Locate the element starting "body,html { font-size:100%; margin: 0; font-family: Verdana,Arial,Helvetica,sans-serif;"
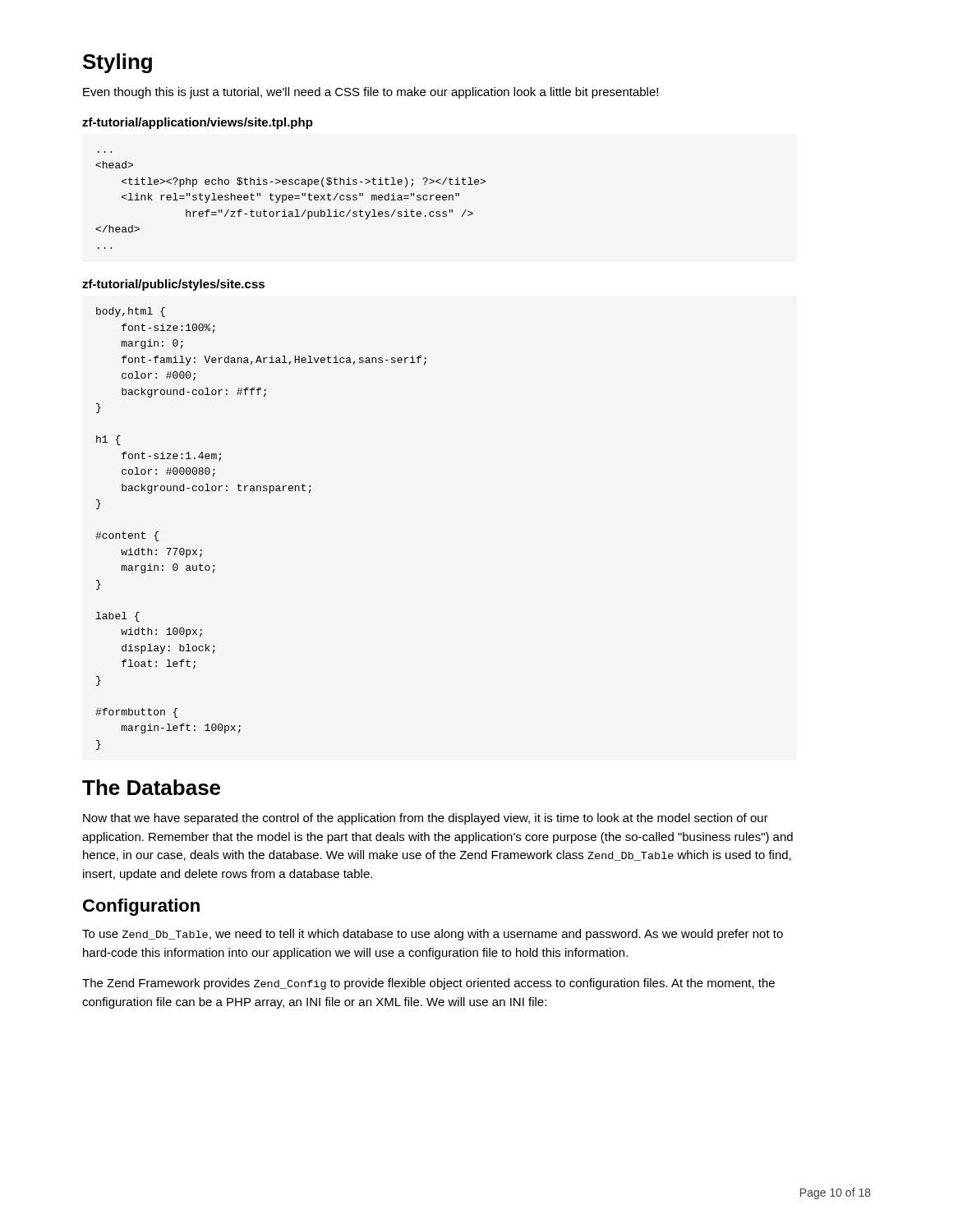This screenshot has width=953, height=1232. click(x=131, y=312)
